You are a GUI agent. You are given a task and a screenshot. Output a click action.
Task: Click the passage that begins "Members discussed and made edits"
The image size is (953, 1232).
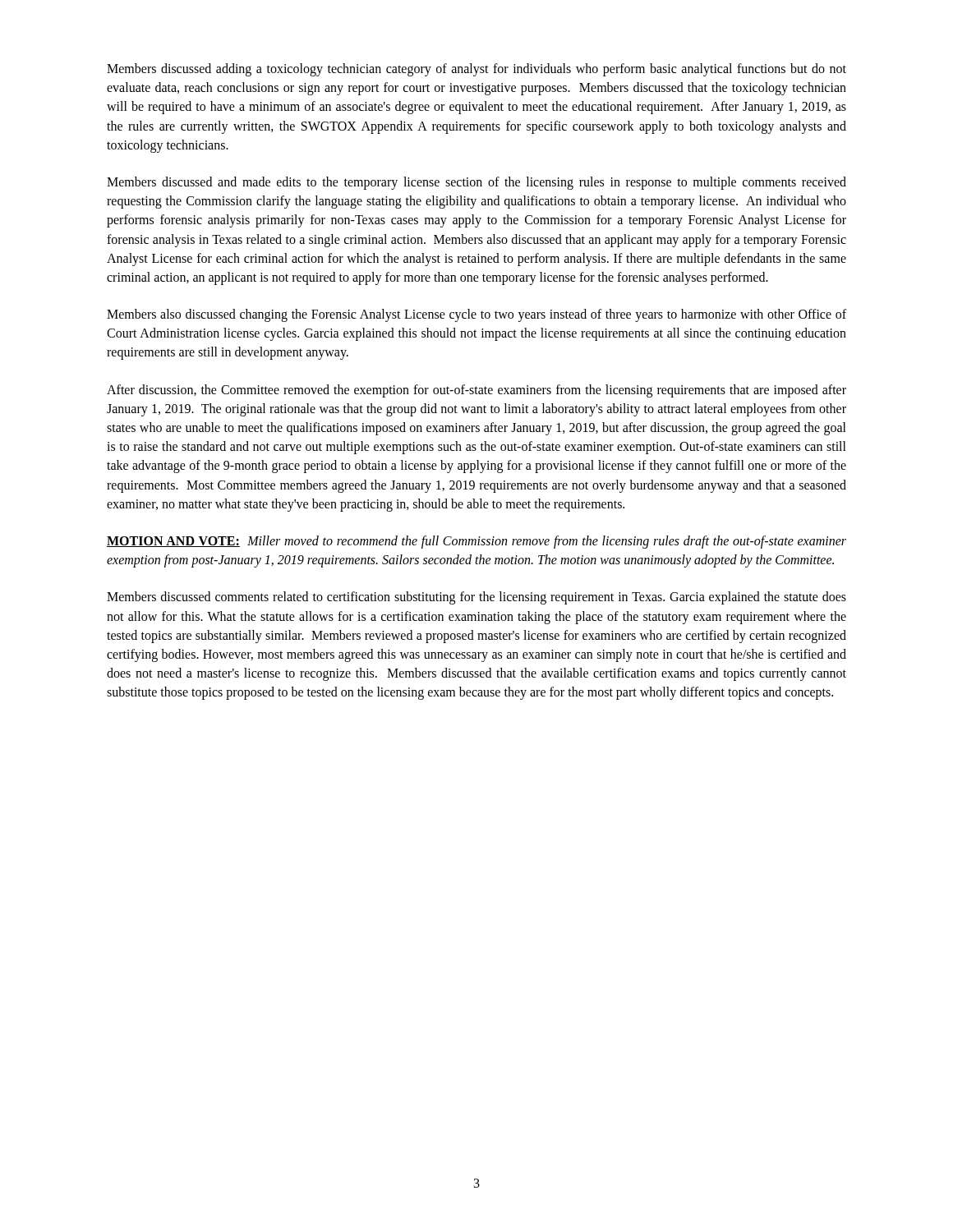[476, 230]
